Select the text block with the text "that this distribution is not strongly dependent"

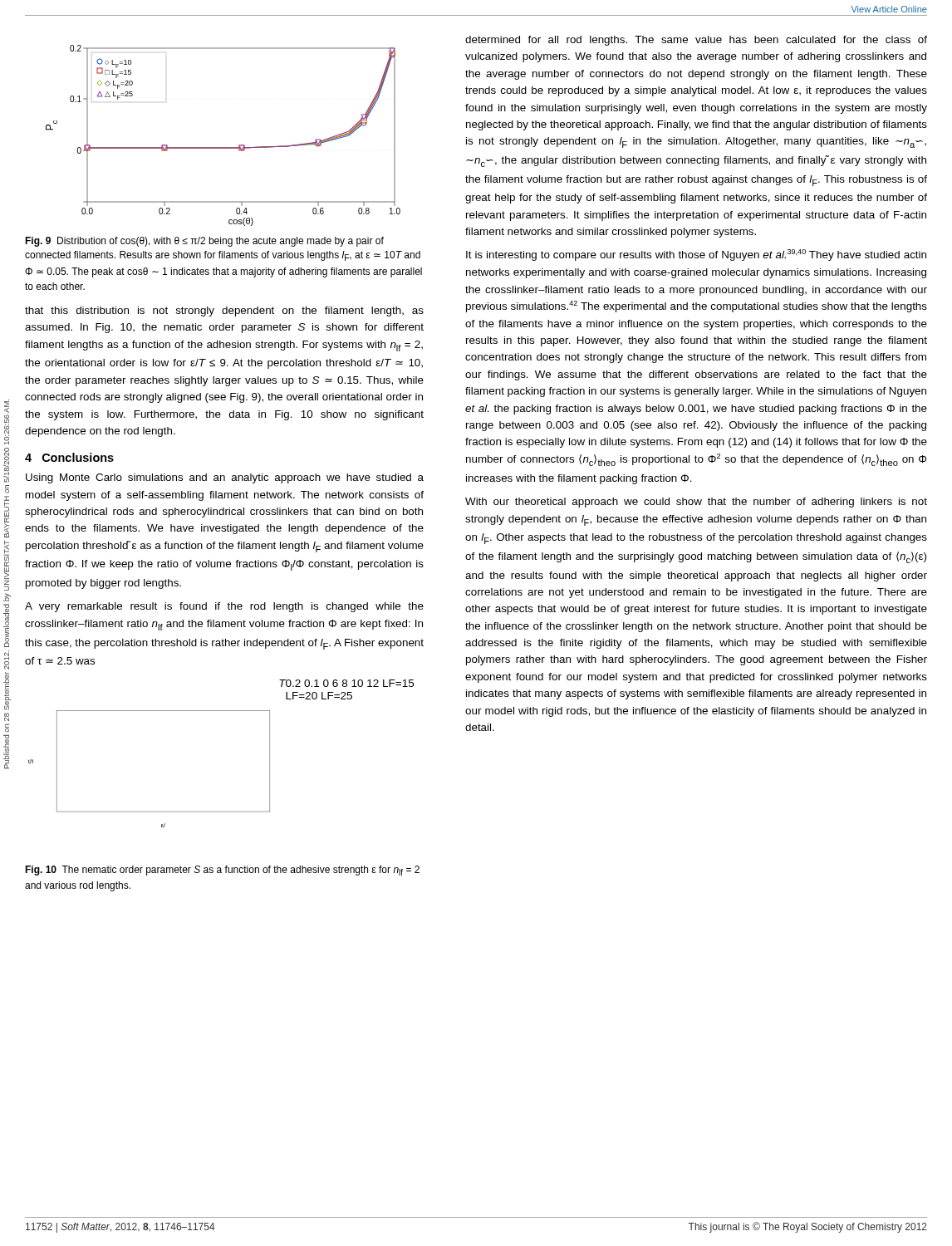[x=224, y=370]
